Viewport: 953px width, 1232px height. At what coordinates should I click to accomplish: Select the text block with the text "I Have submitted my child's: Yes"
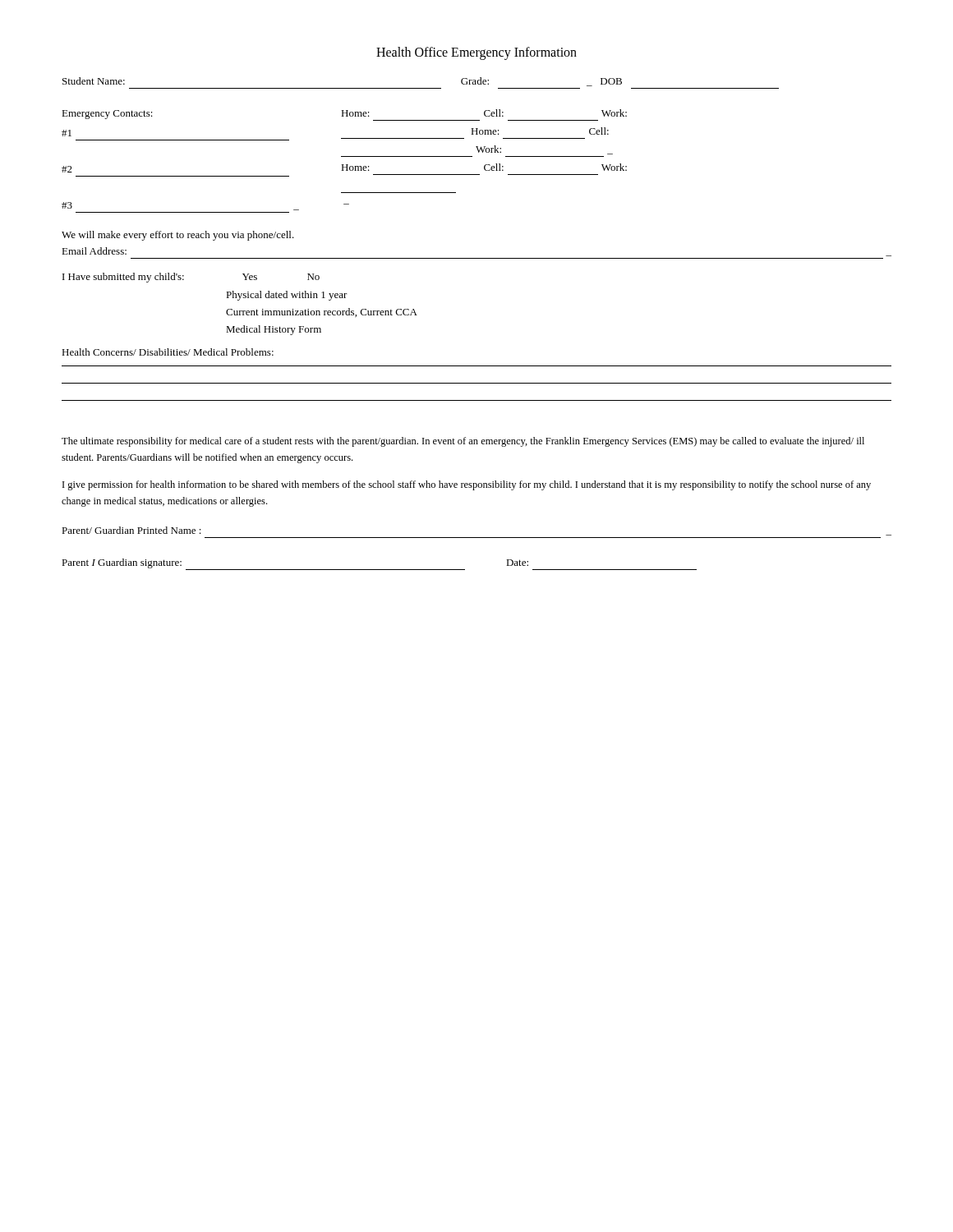pos(126,277)
